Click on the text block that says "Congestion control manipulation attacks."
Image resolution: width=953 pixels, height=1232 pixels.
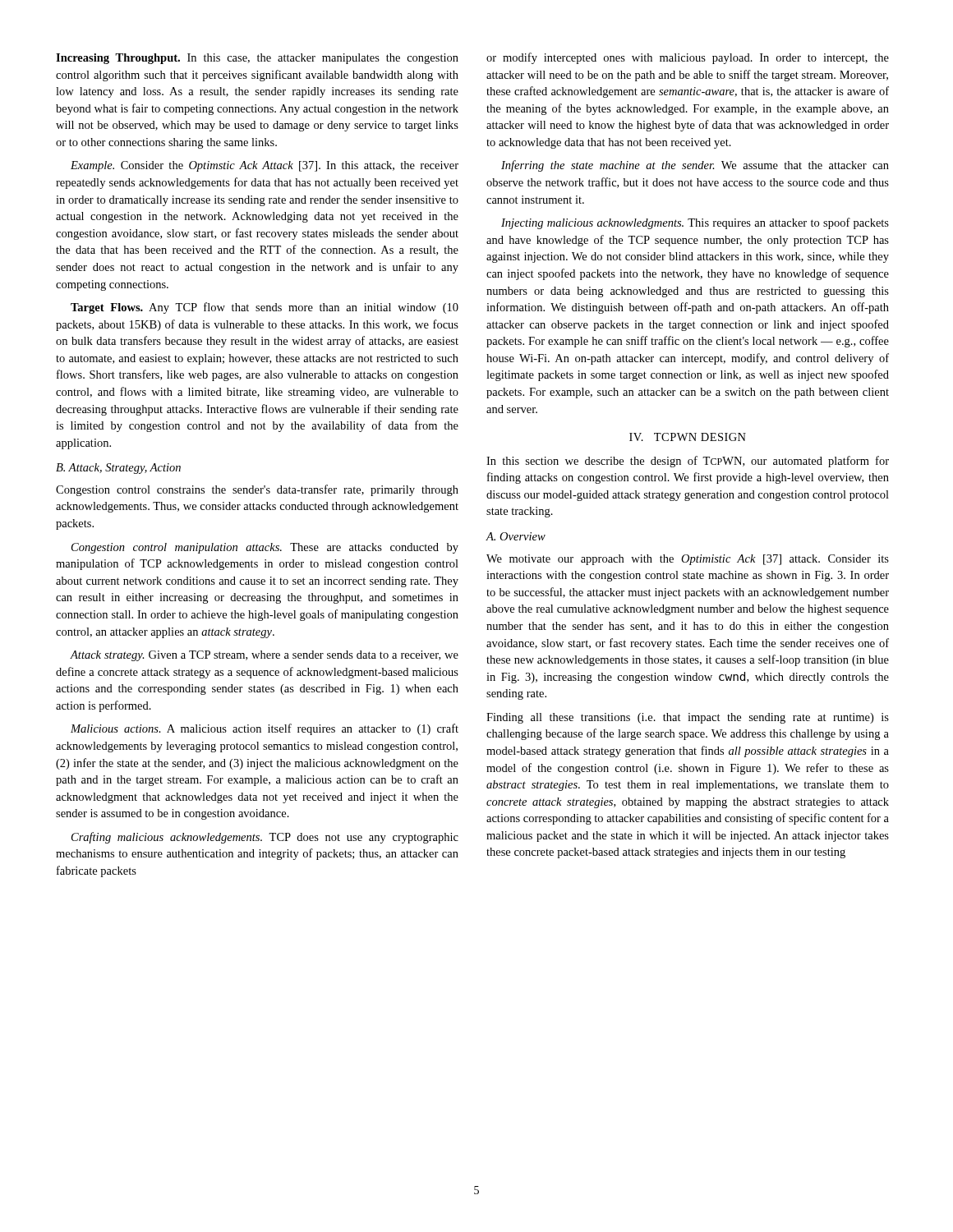tap(257, 589)
